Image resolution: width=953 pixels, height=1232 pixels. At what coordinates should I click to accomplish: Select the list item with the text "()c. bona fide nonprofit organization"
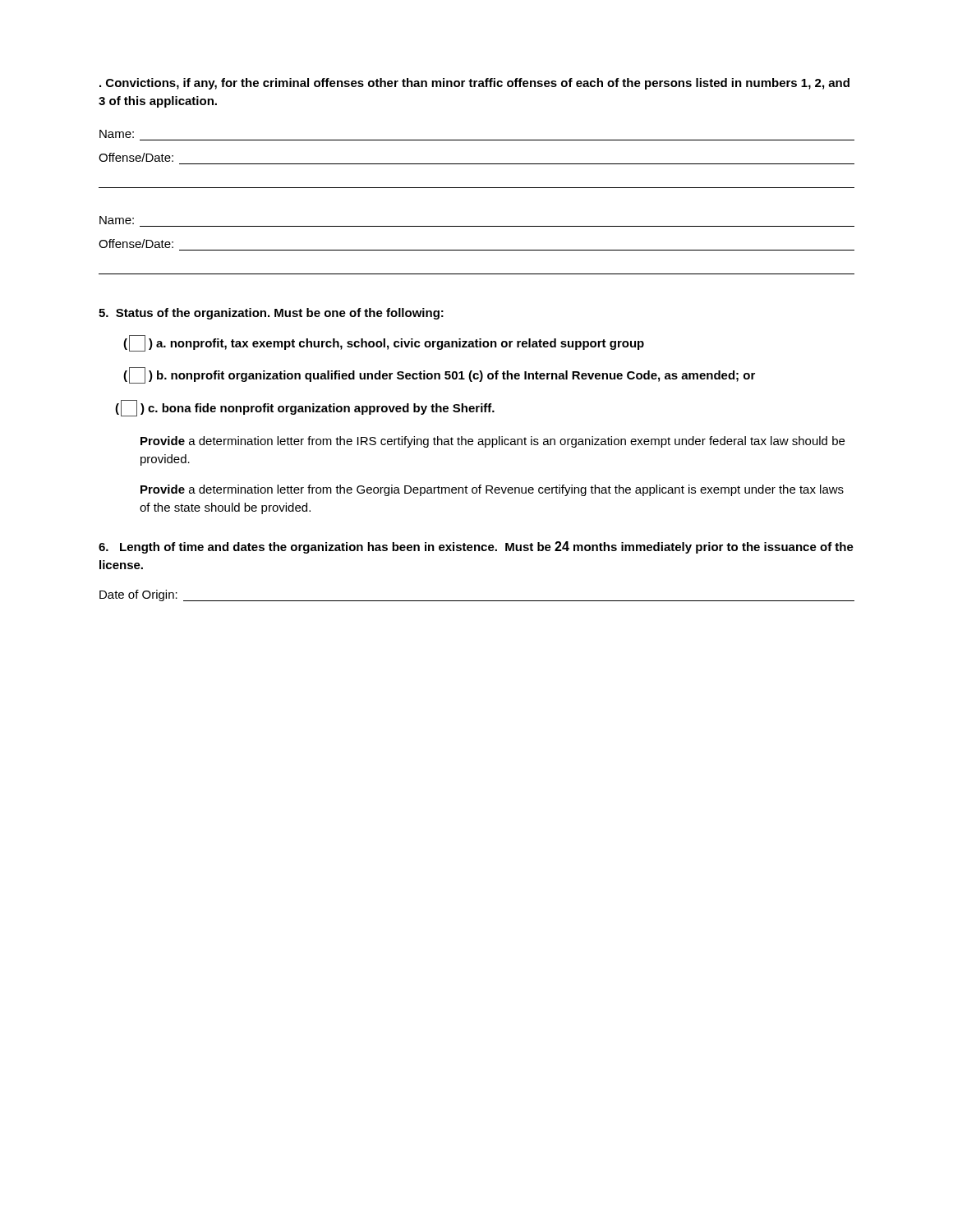point(305,408)
